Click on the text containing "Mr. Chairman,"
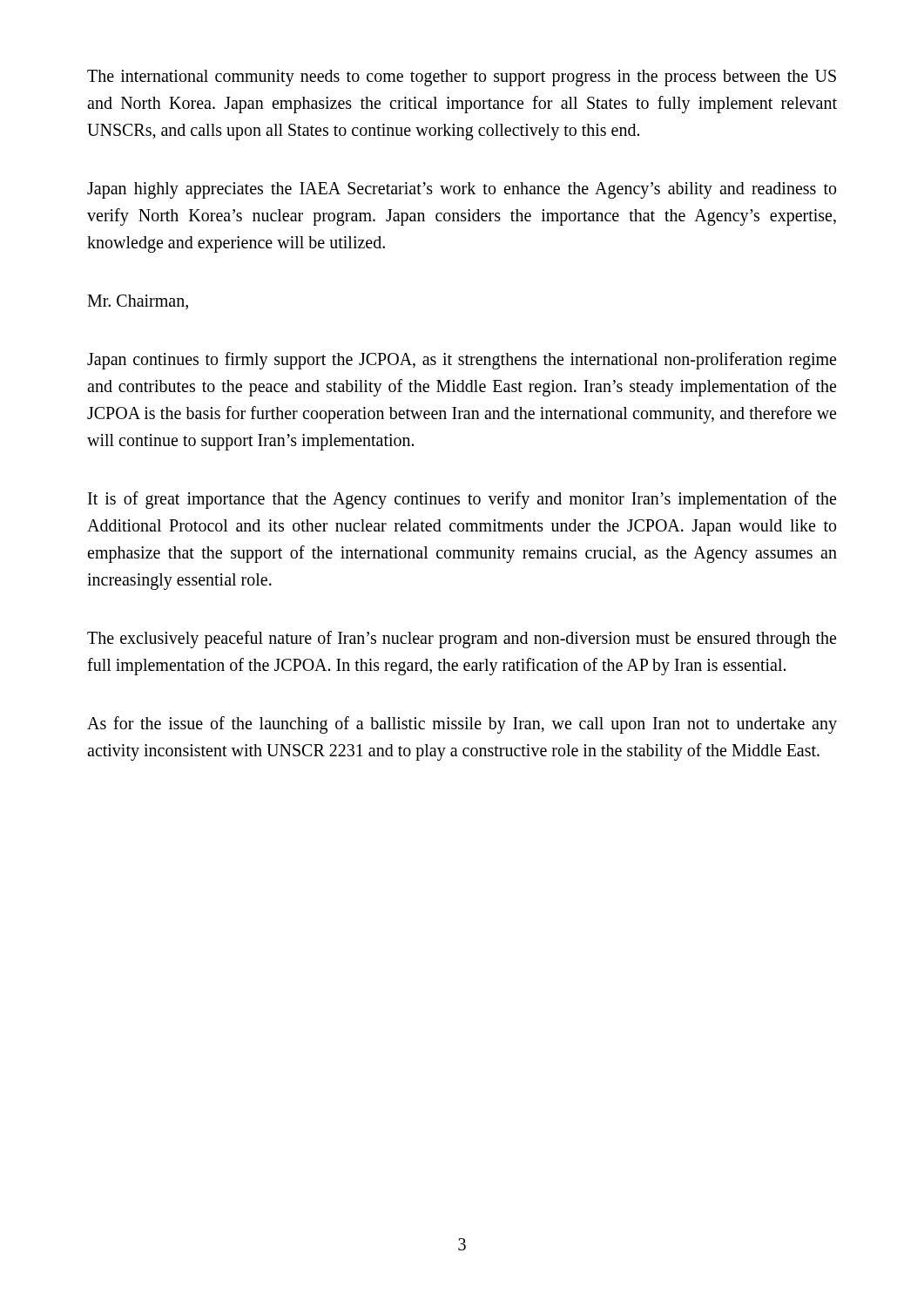Viewport: 924px width, 1307px height. click(138, 301)
